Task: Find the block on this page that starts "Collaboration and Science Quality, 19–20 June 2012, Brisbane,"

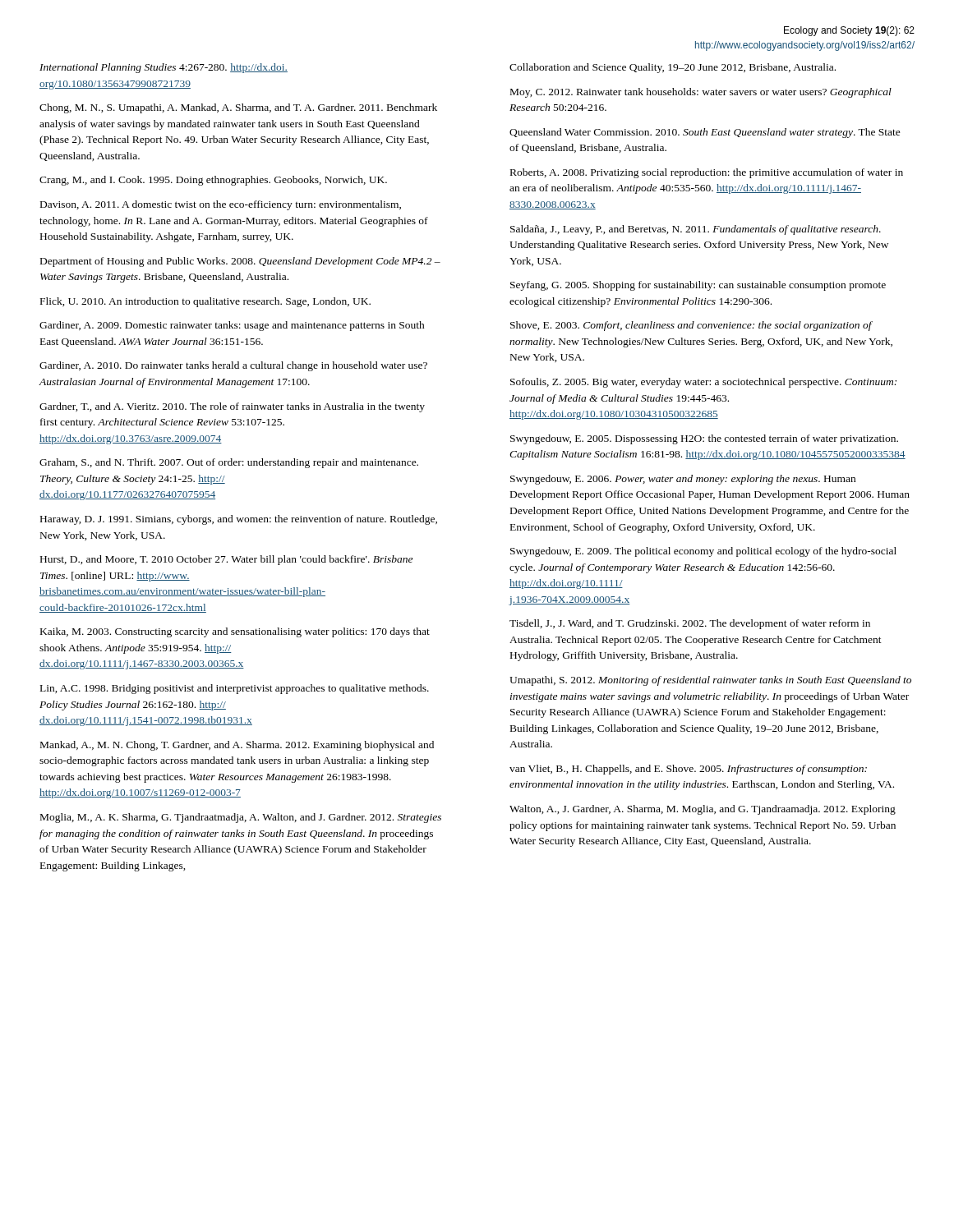Action: [x=673, y=67]
